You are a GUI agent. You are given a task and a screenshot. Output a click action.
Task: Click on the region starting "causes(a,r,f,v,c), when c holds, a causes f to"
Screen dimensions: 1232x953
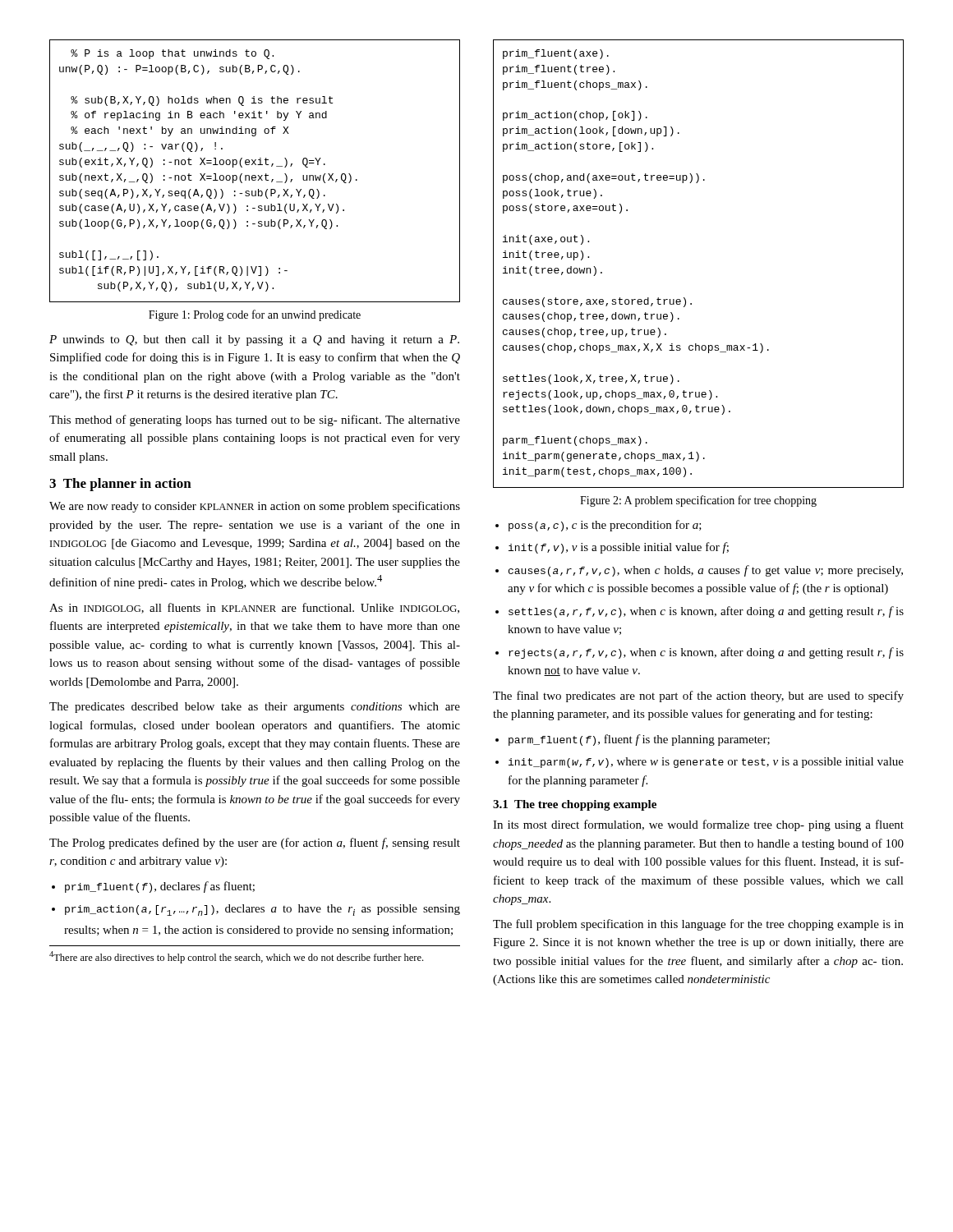pyautogui.click(x=706, y=579)
